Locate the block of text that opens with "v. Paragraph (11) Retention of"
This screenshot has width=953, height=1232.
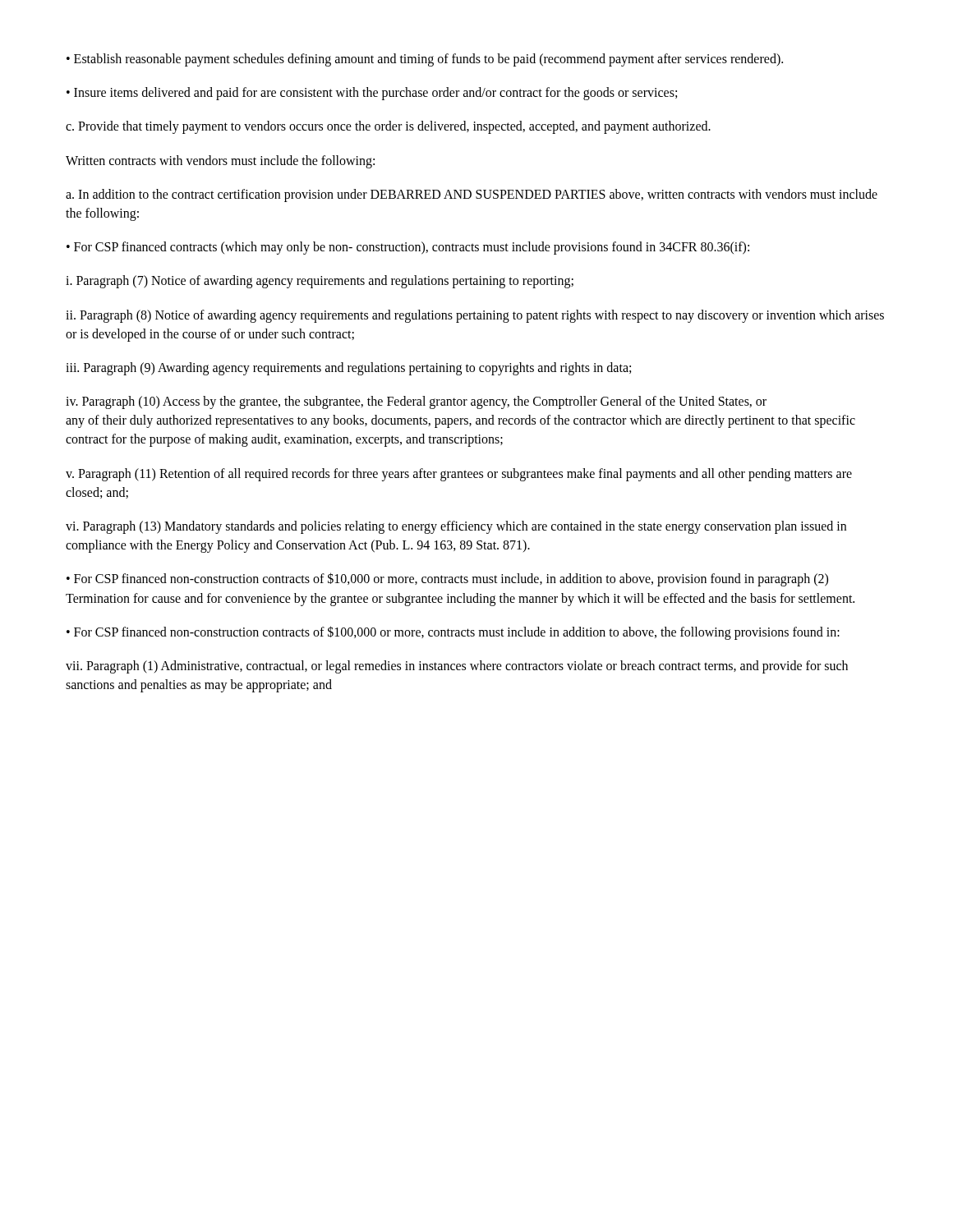click(x=459, y=483)
